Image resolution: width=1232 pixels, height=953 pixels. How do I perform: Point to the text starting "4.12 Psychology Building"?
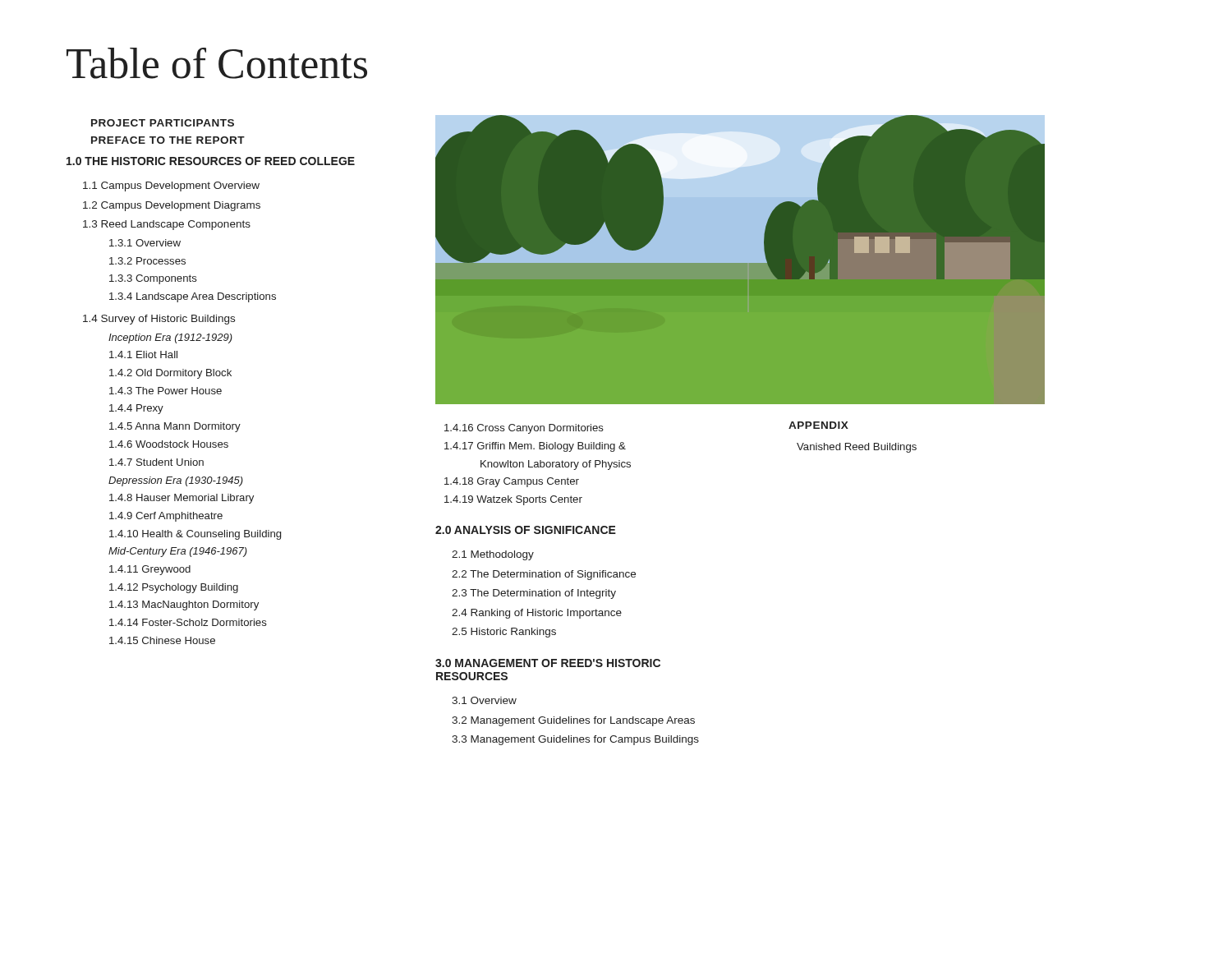pos(173,587)
